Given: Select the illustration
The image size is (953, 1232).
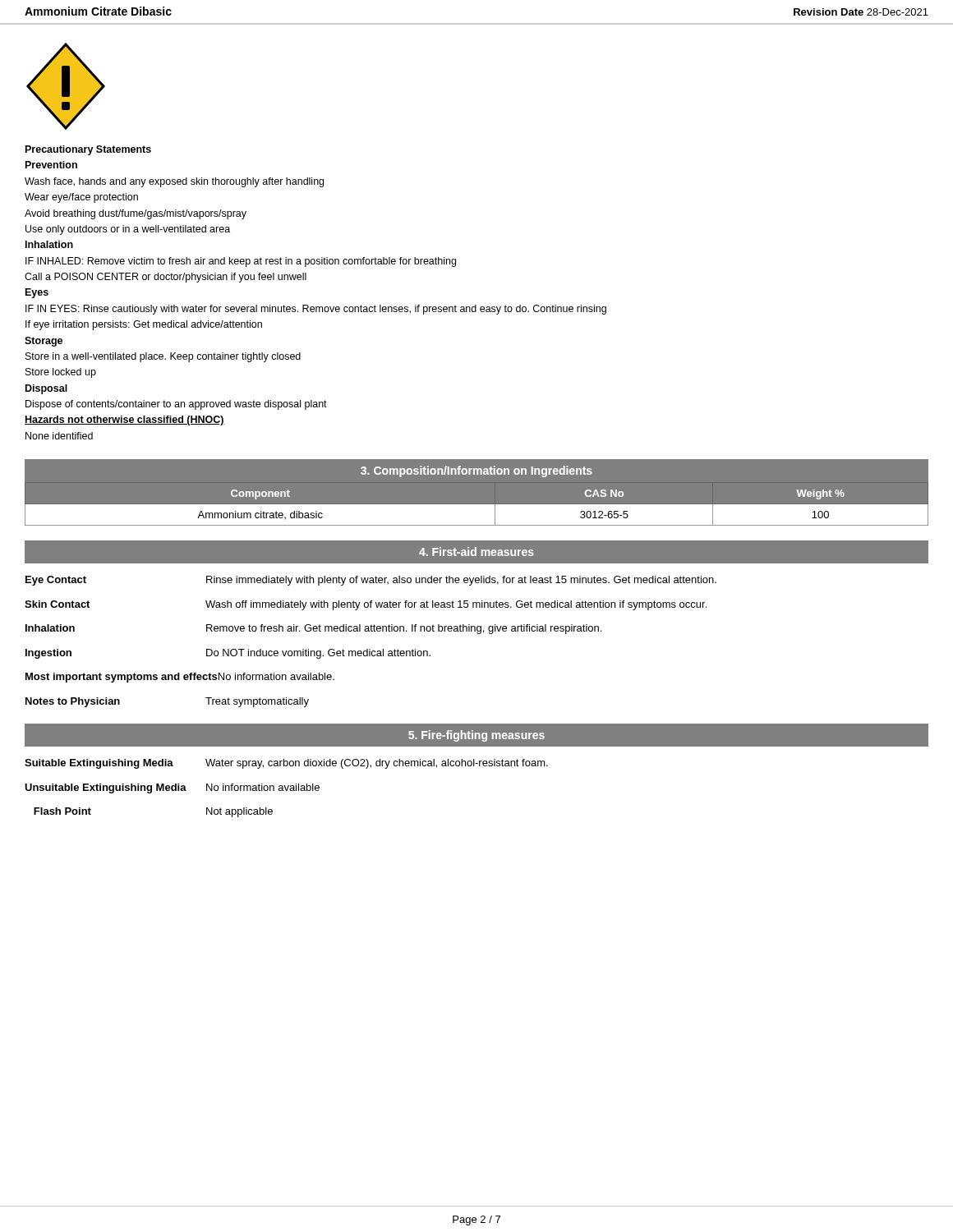Looking at the screenshot, I should (476, 87).
